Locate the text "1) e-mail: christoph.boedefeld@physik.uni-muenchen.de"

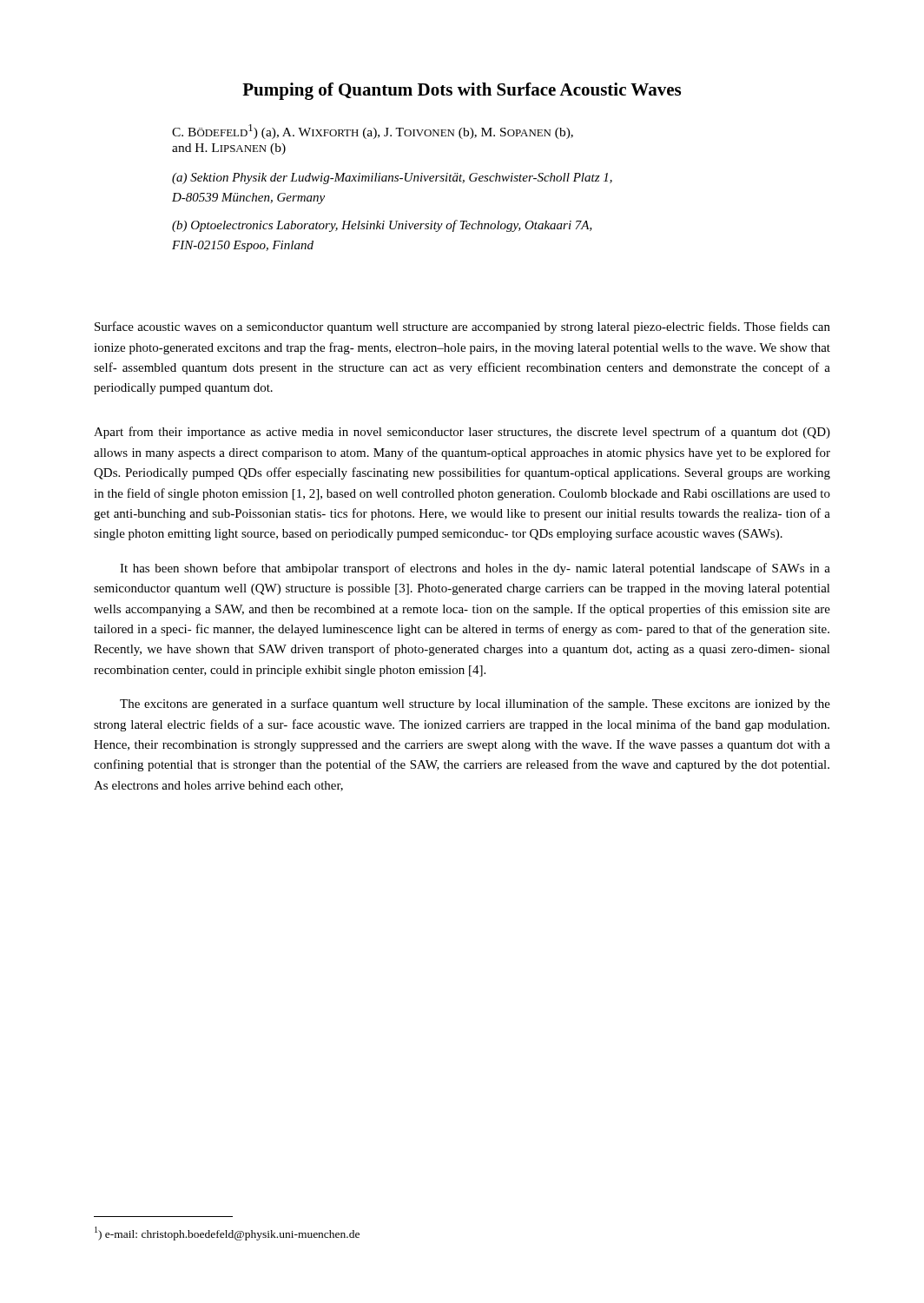tap(227, 1232)
